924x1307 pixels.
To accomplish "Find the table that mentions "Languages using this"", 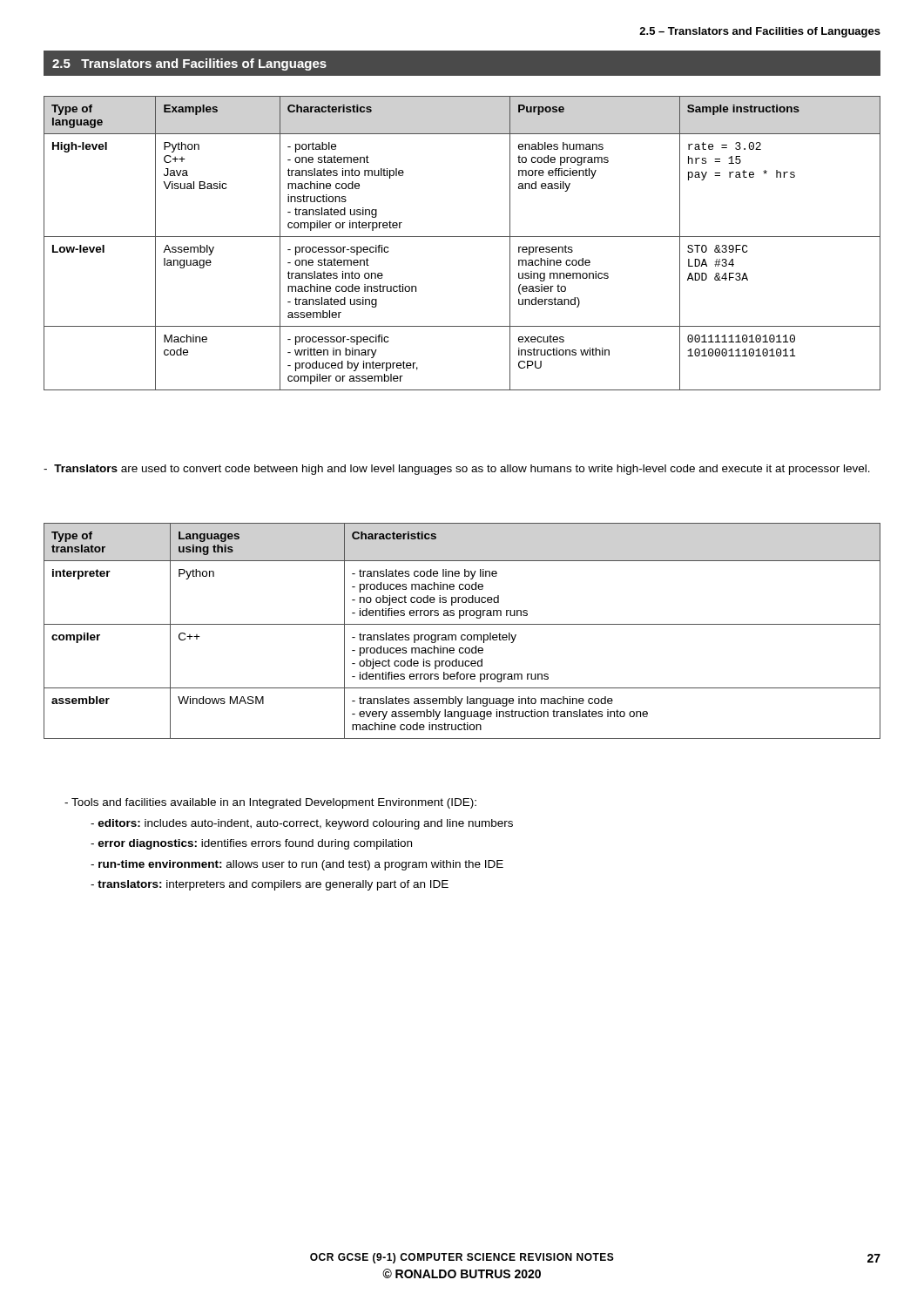I will (462, 631).
